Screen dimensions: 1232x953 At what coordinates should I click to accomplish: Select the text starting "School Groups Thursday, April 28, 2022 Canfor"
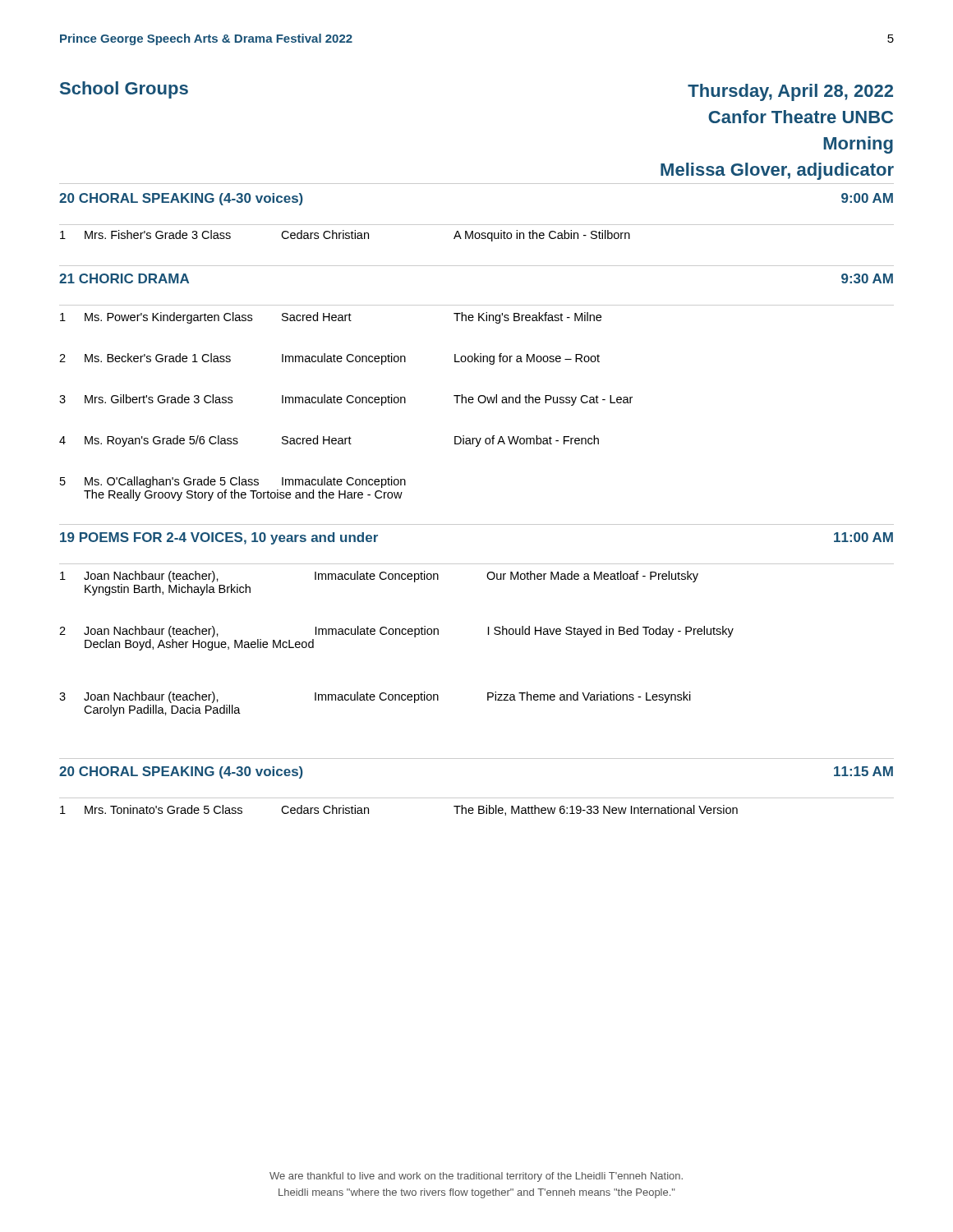pyautogui.click(x=117, y=91)
